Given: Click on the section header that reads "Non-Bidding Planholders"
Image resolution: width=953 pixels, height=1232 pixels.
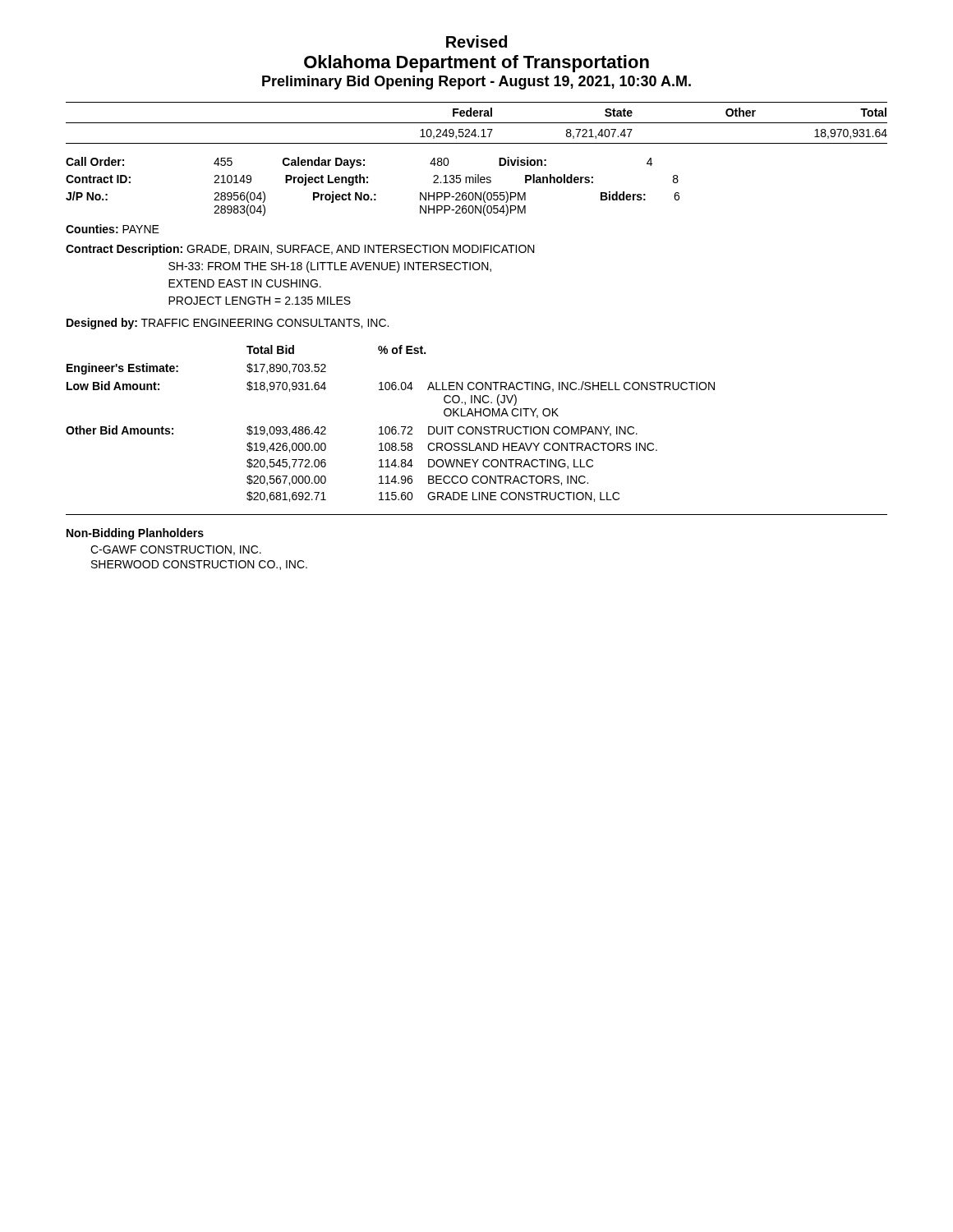Looking at the screenshot, I should point(135,533).
